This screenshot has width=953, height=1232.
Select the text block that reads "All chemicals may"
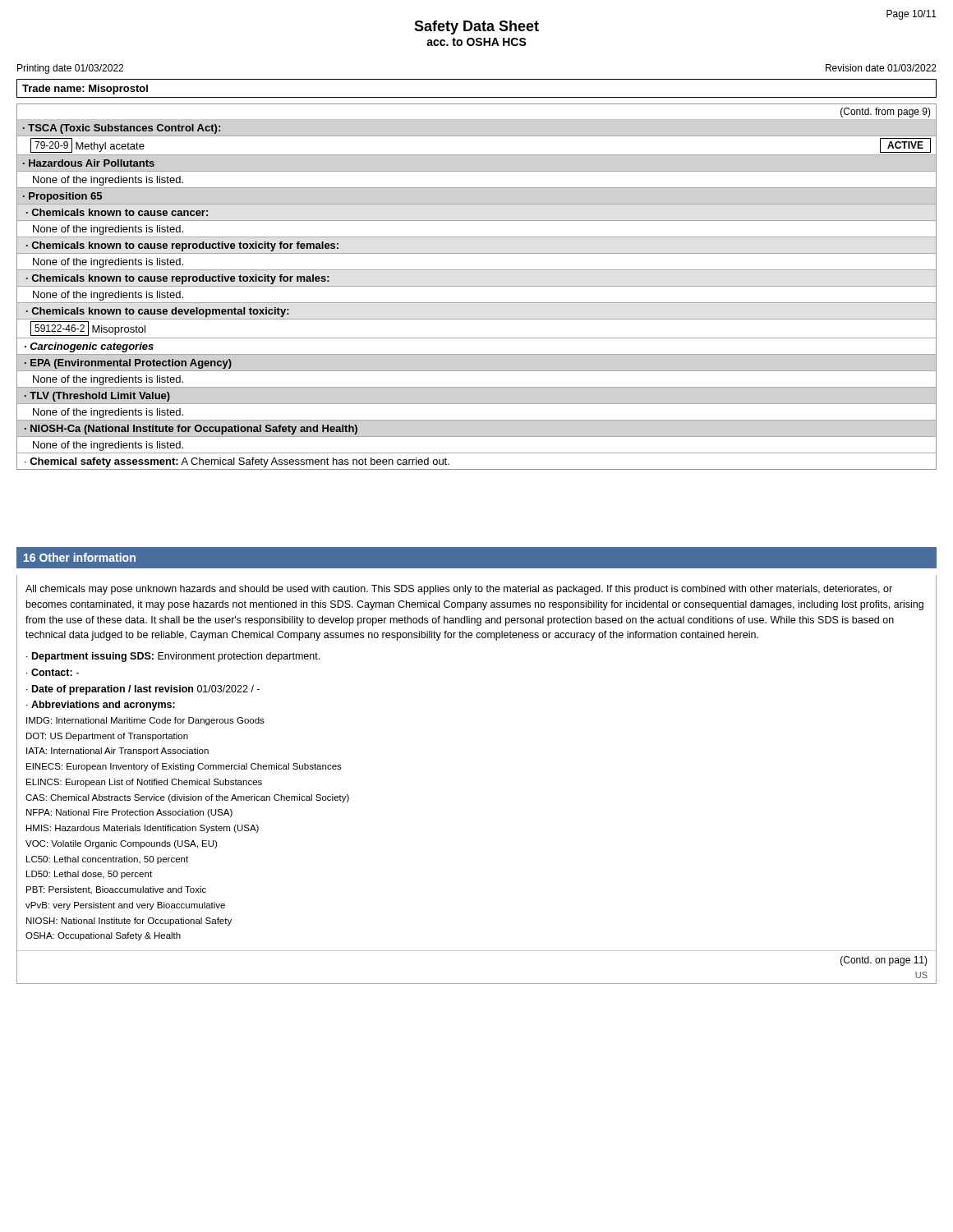tap(475, 612)
